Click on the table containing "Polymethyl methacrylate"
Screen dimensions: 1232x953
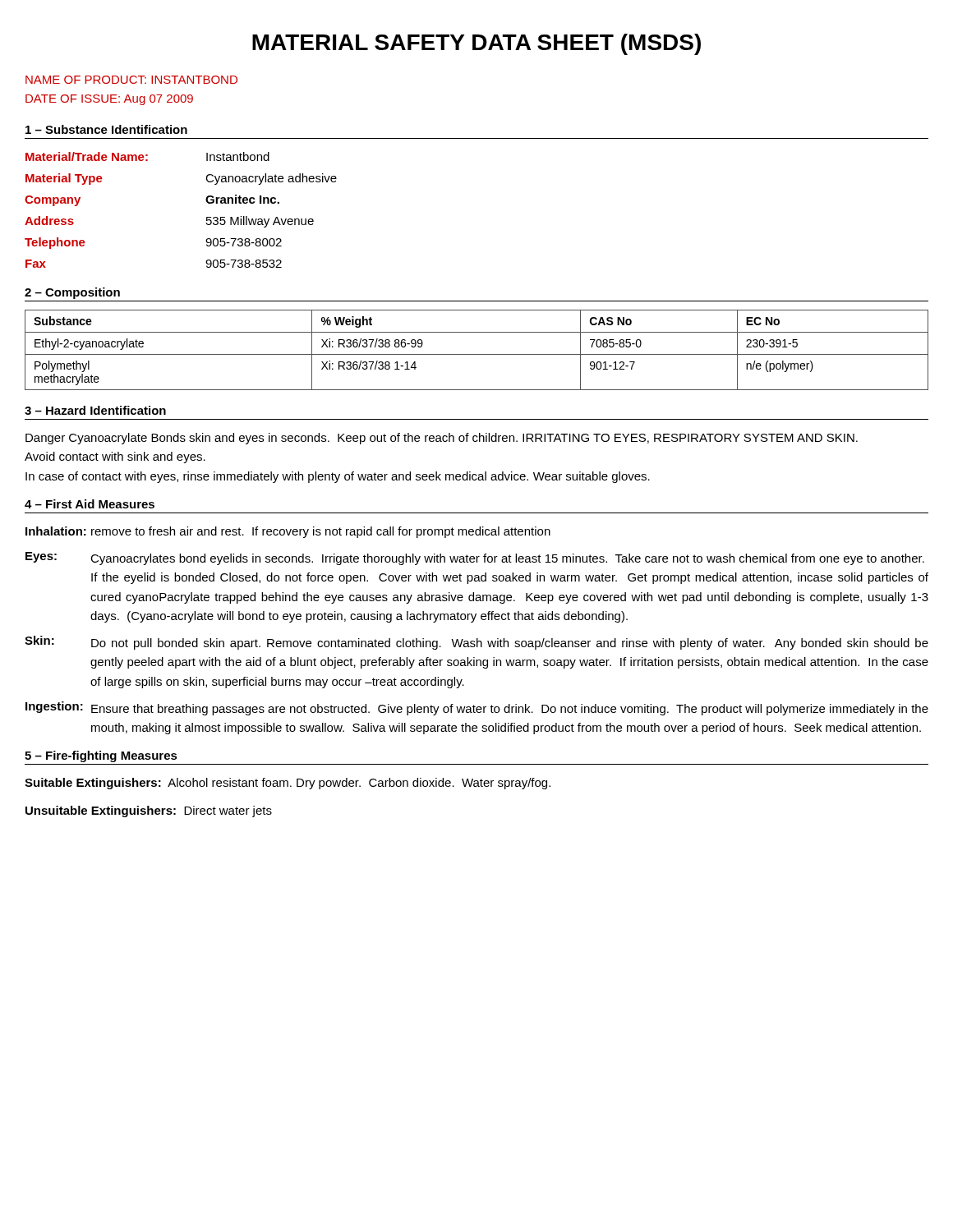[x=476, y=350]
